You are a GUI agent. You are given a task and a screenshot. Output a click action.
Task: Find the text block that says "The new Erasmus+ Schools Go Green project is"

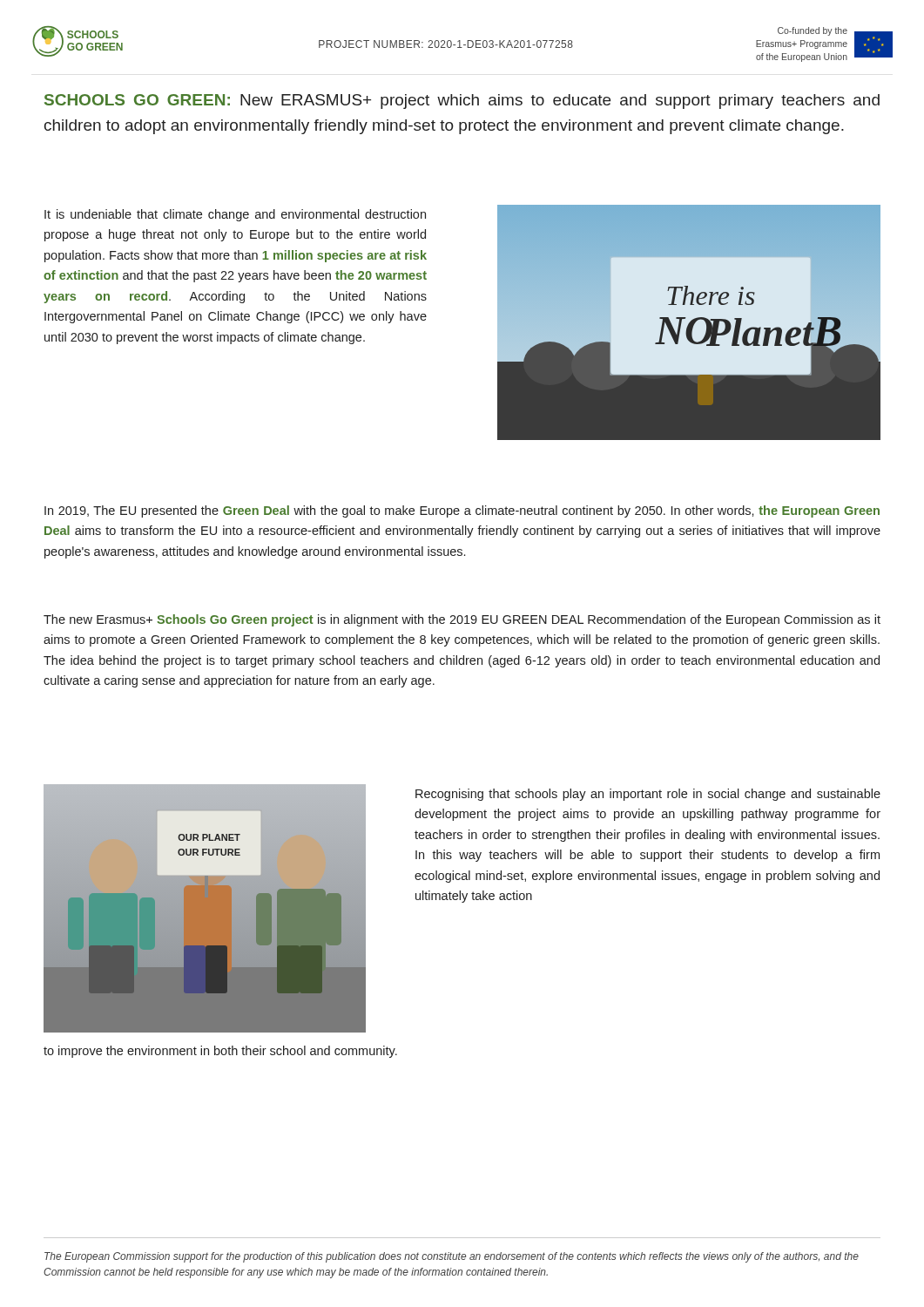pos(462,650)
